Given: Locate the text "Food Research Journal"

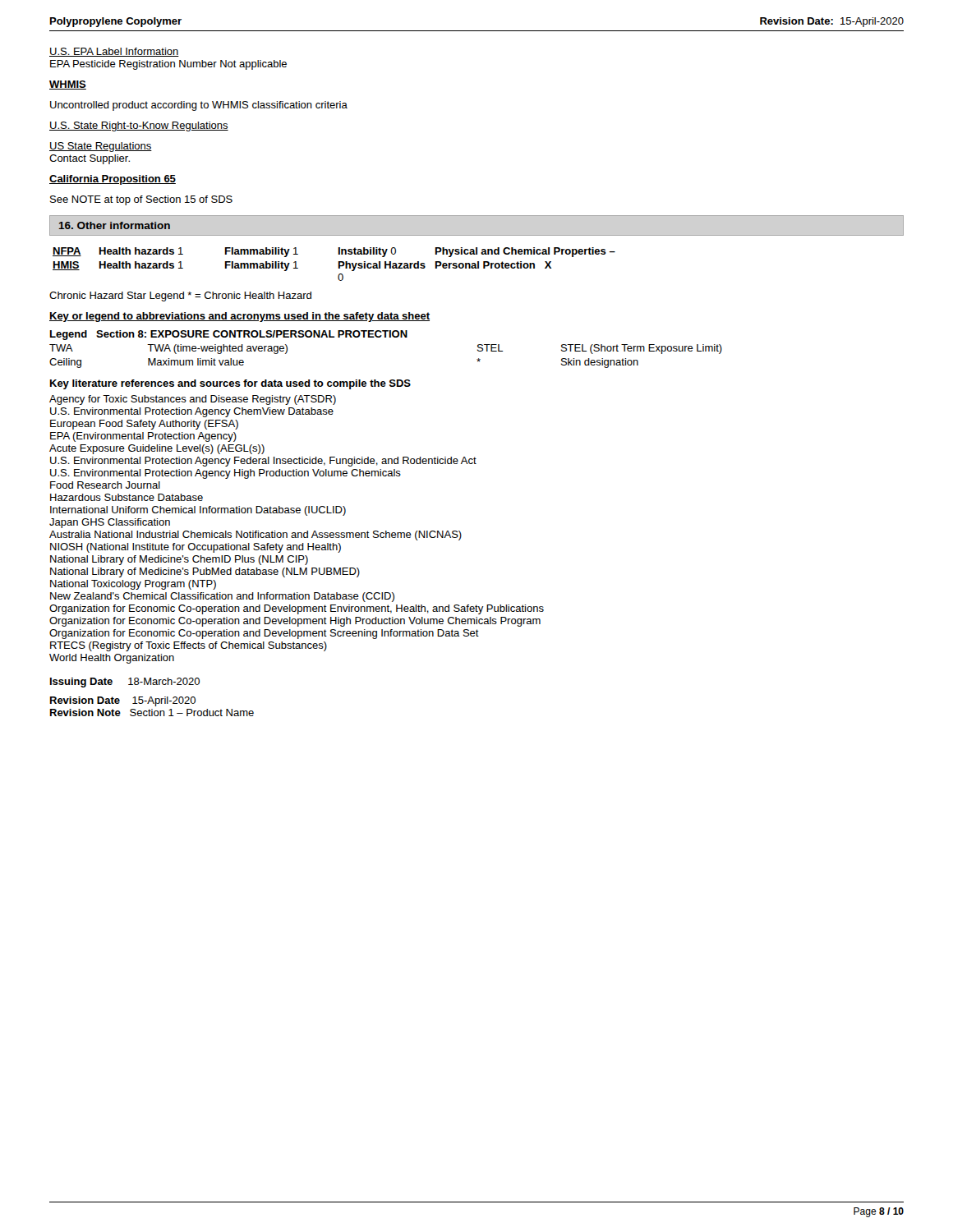Looking at the screenshot, I should tap(105, 485).
